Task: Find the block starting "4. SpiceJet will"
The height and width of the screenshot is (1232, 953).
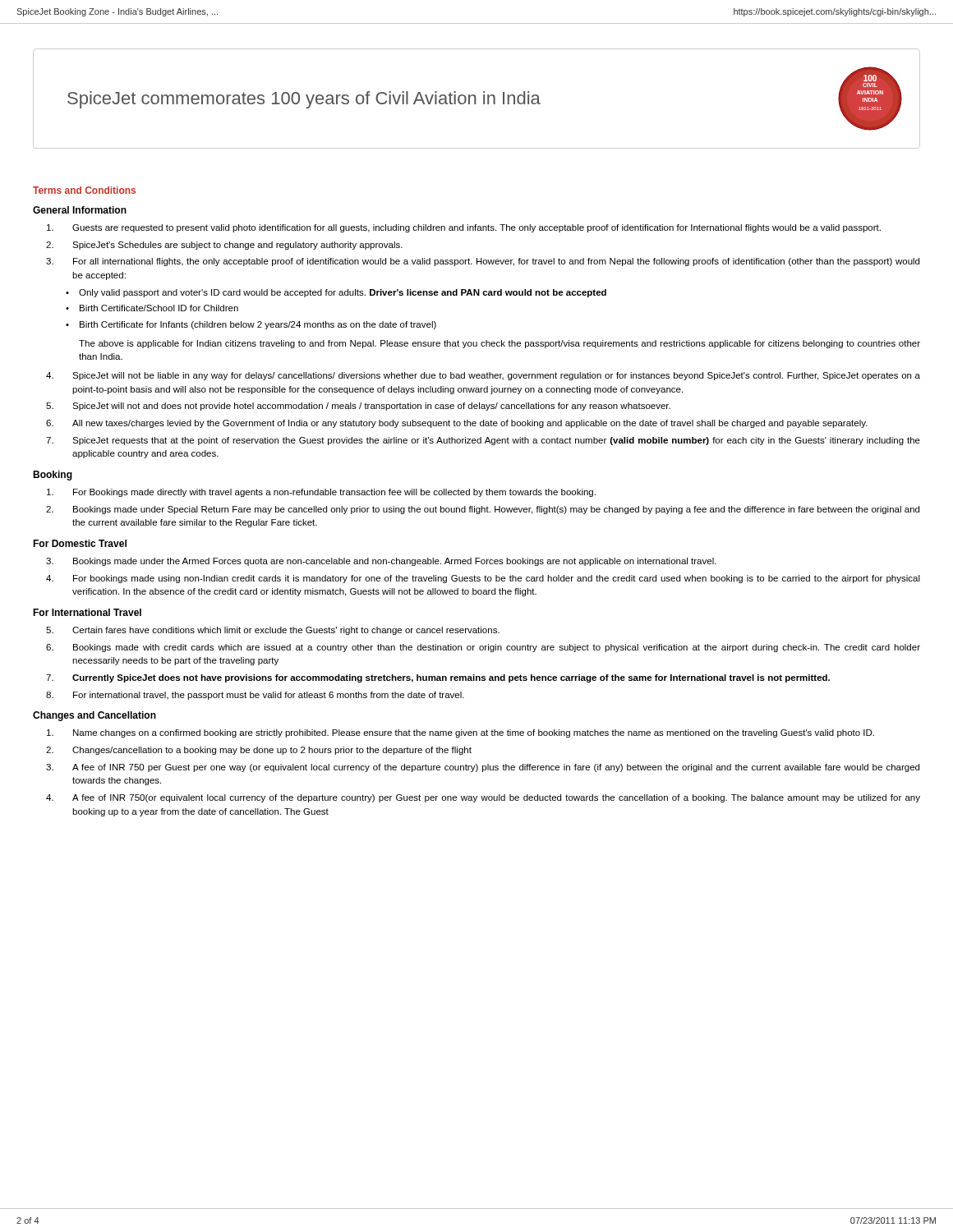Action: click(476, 383)
